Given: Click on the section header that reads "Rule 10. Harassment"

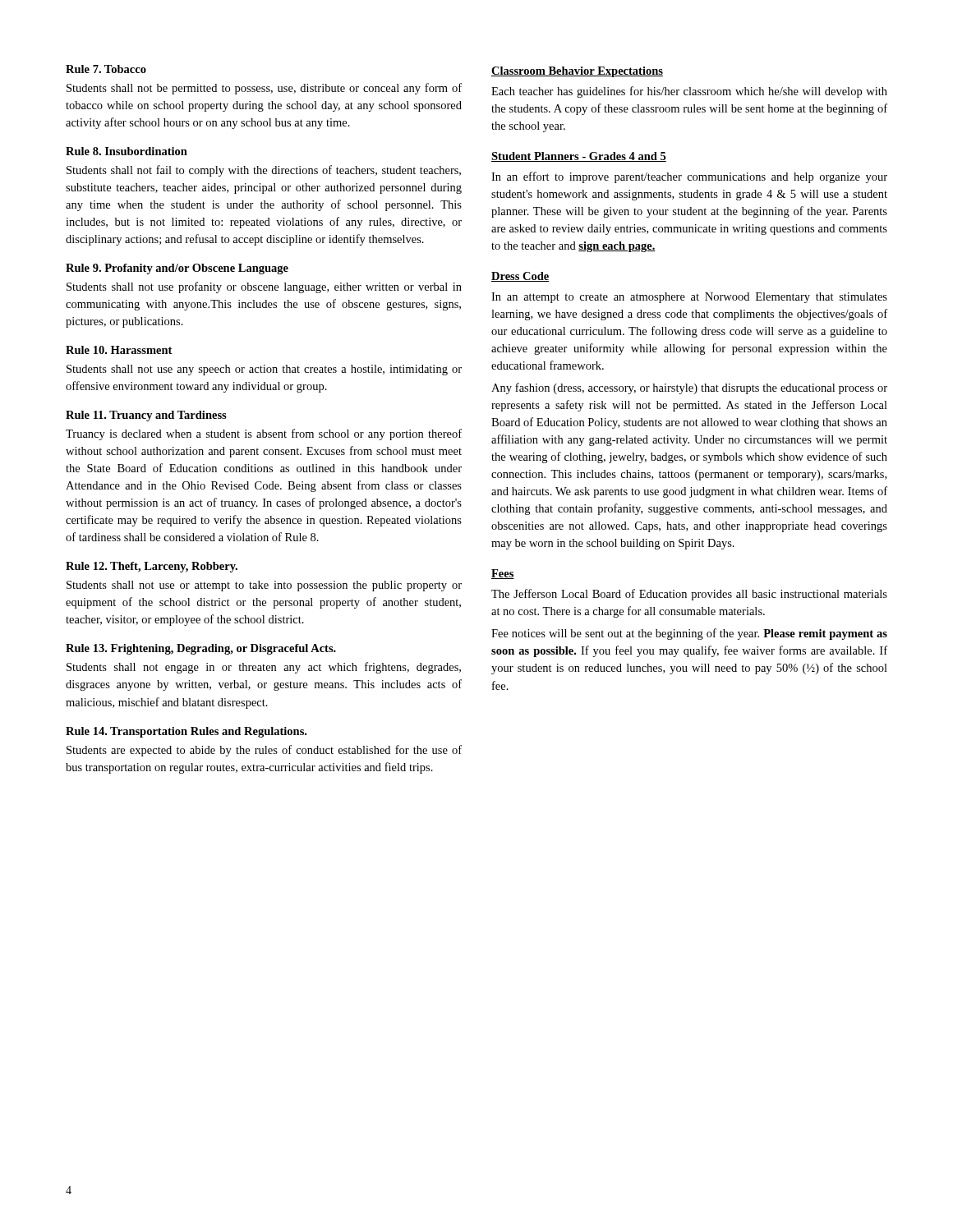Looking at the screenshot, I should 119,350.
